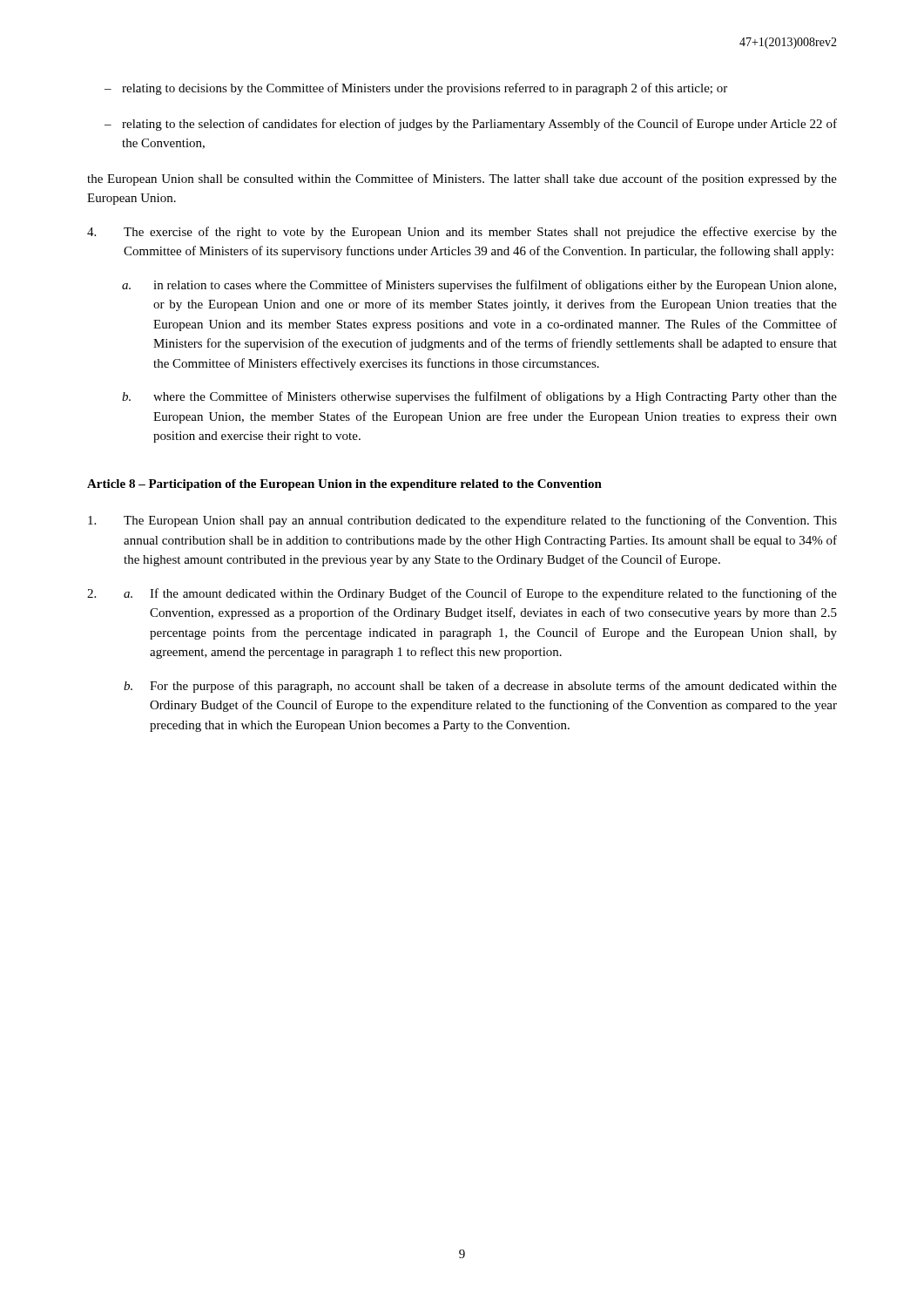Find a section header
The height and width of the screenshot is (1307, 924).
pyautogui.click(x=344, y=483)
